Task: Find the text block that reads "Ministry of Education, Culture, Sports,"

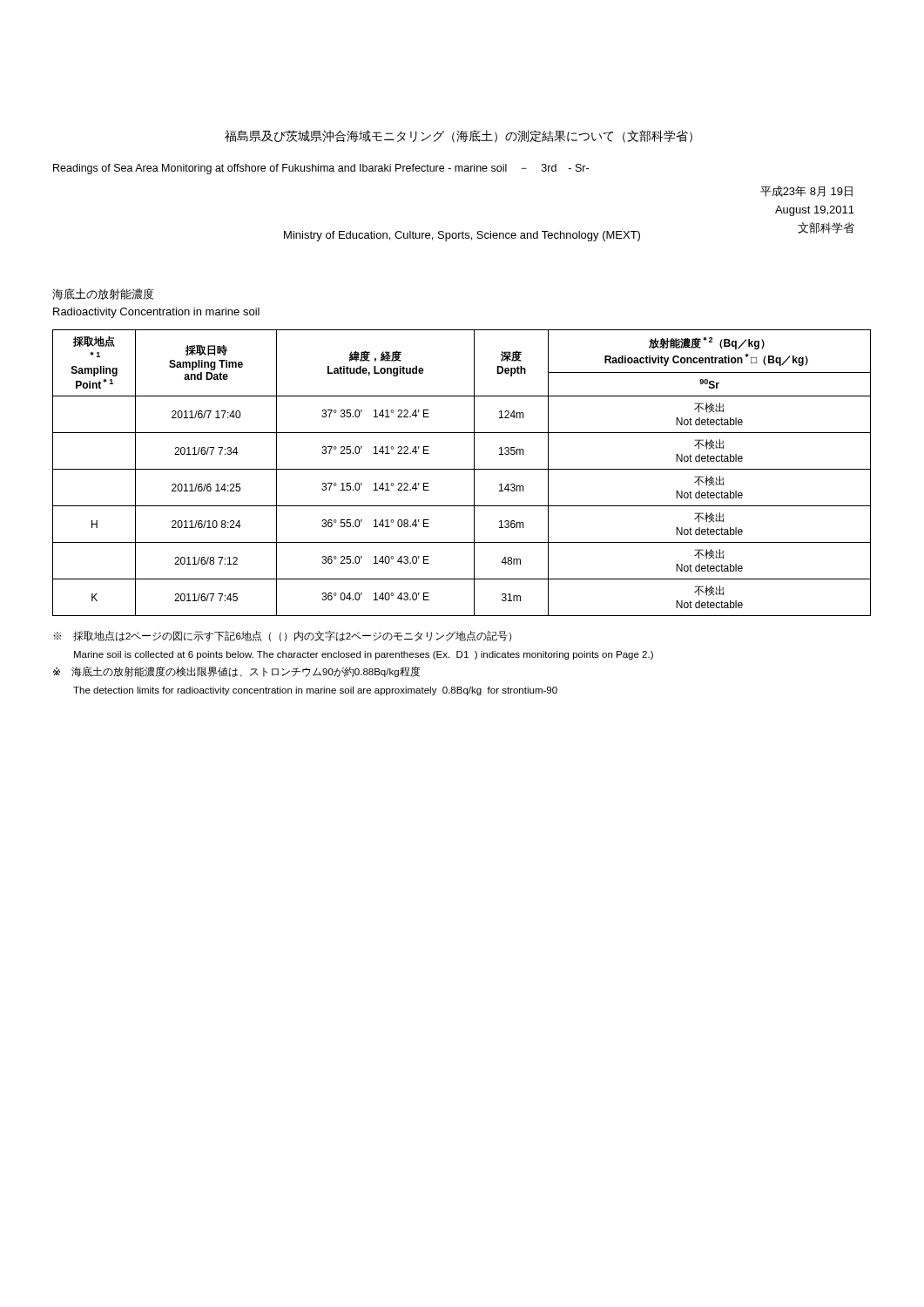Action: pos(462,235)
